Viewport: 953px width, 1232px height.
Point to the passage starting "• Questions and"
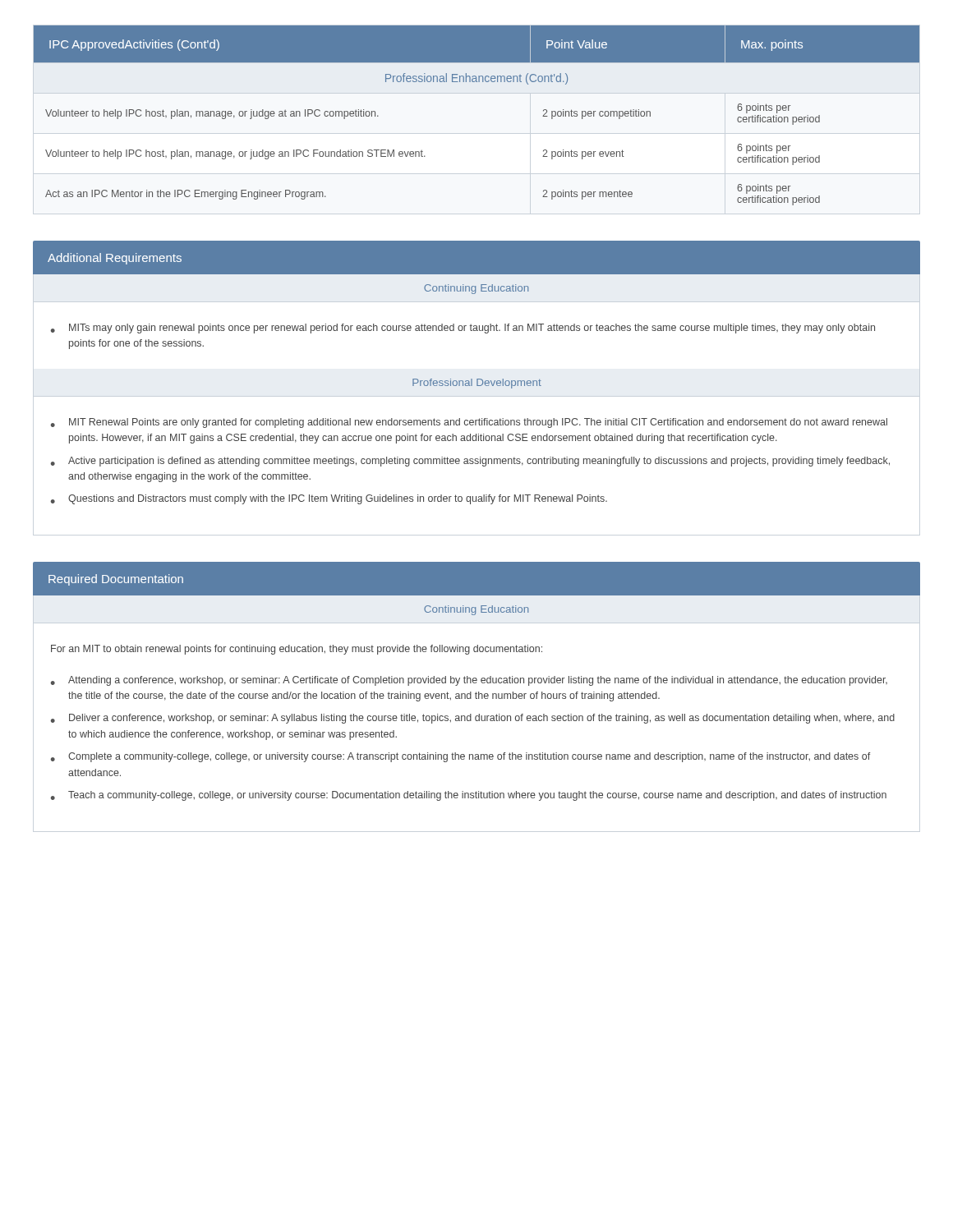(x=476, y=502)
